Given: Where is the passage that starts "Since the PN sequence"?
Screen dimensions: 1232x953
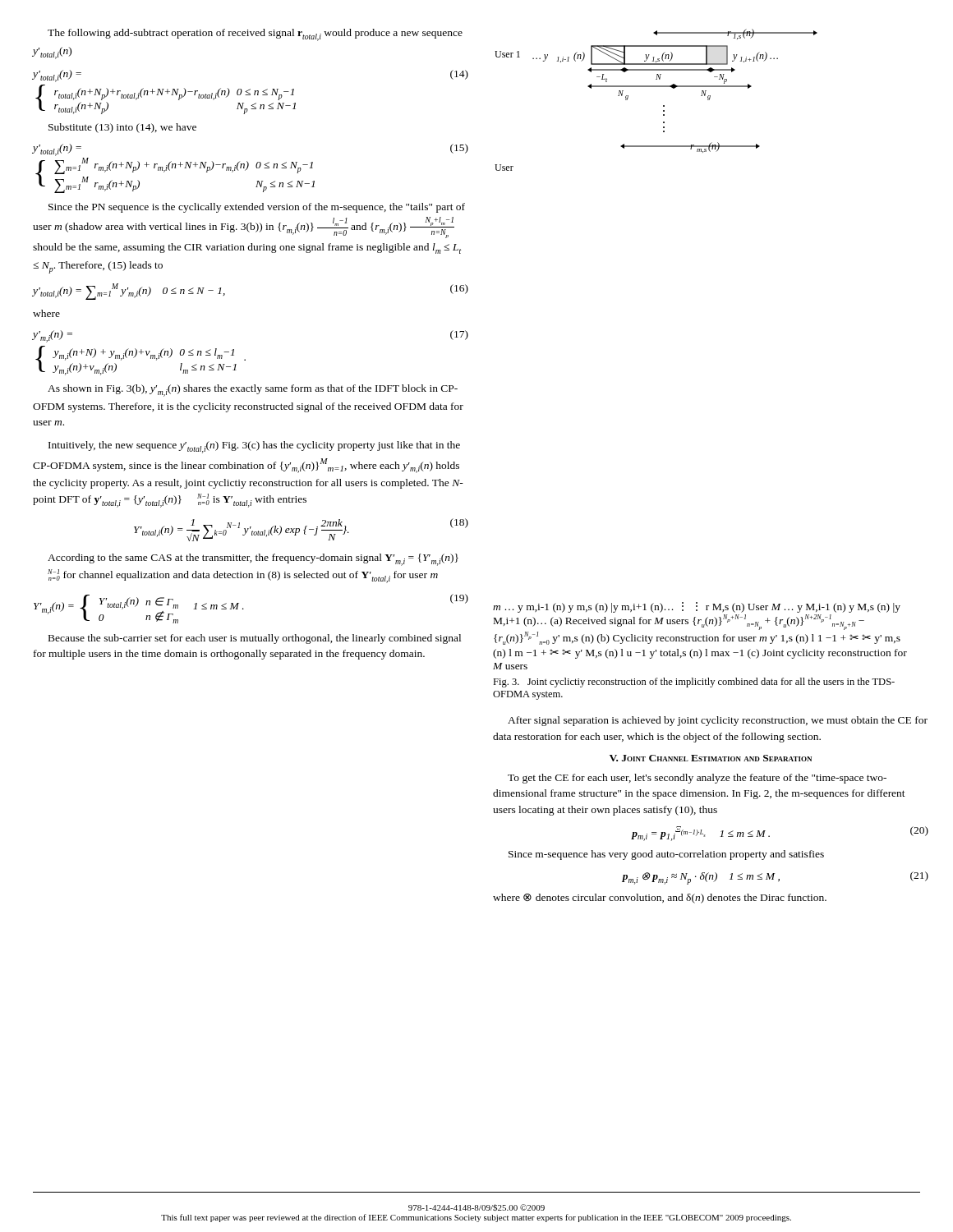Looking at the screenshot, I should pyautogui.click(x=249, y=237).
